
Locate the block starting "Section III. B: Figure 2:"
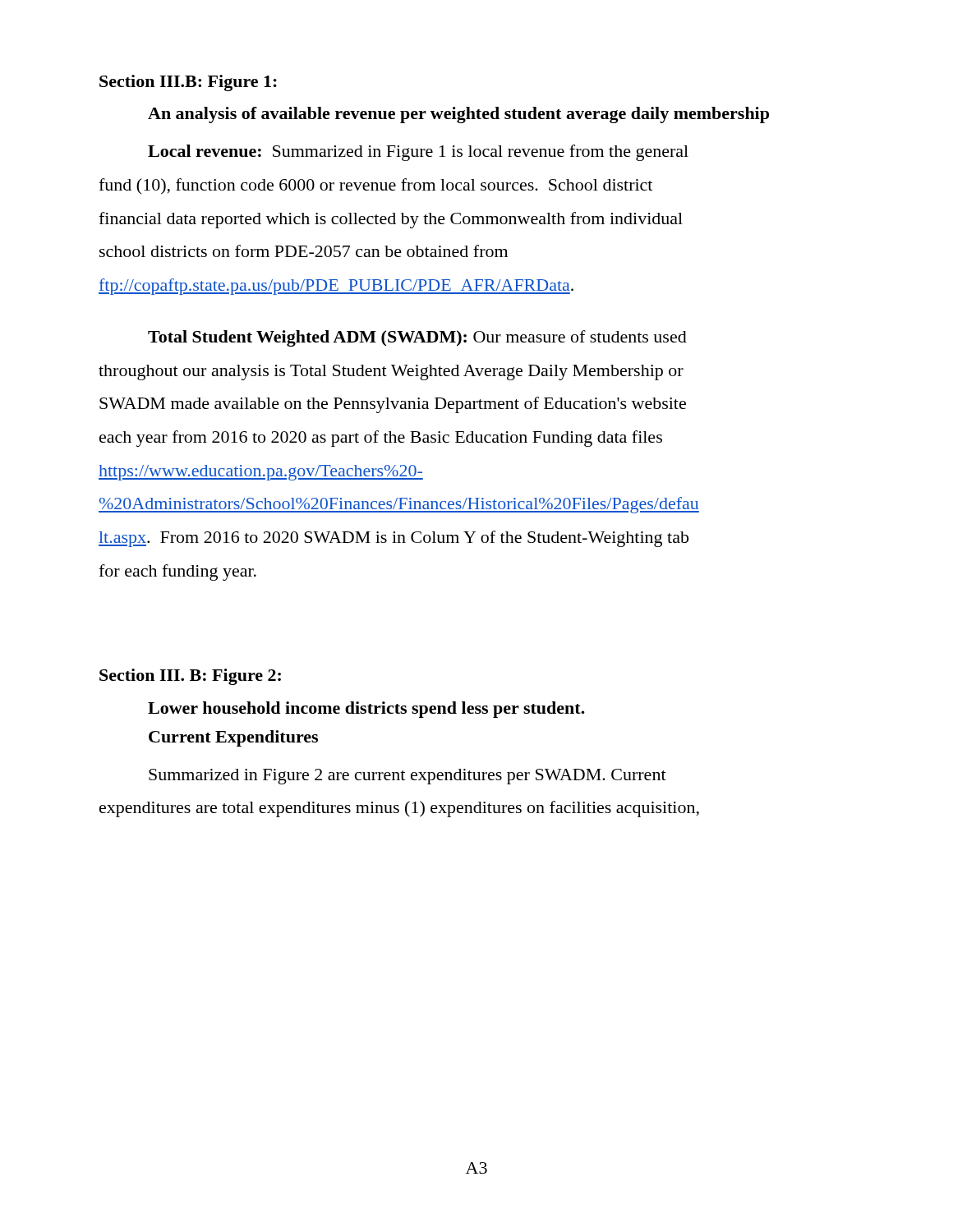click(191, 675)
